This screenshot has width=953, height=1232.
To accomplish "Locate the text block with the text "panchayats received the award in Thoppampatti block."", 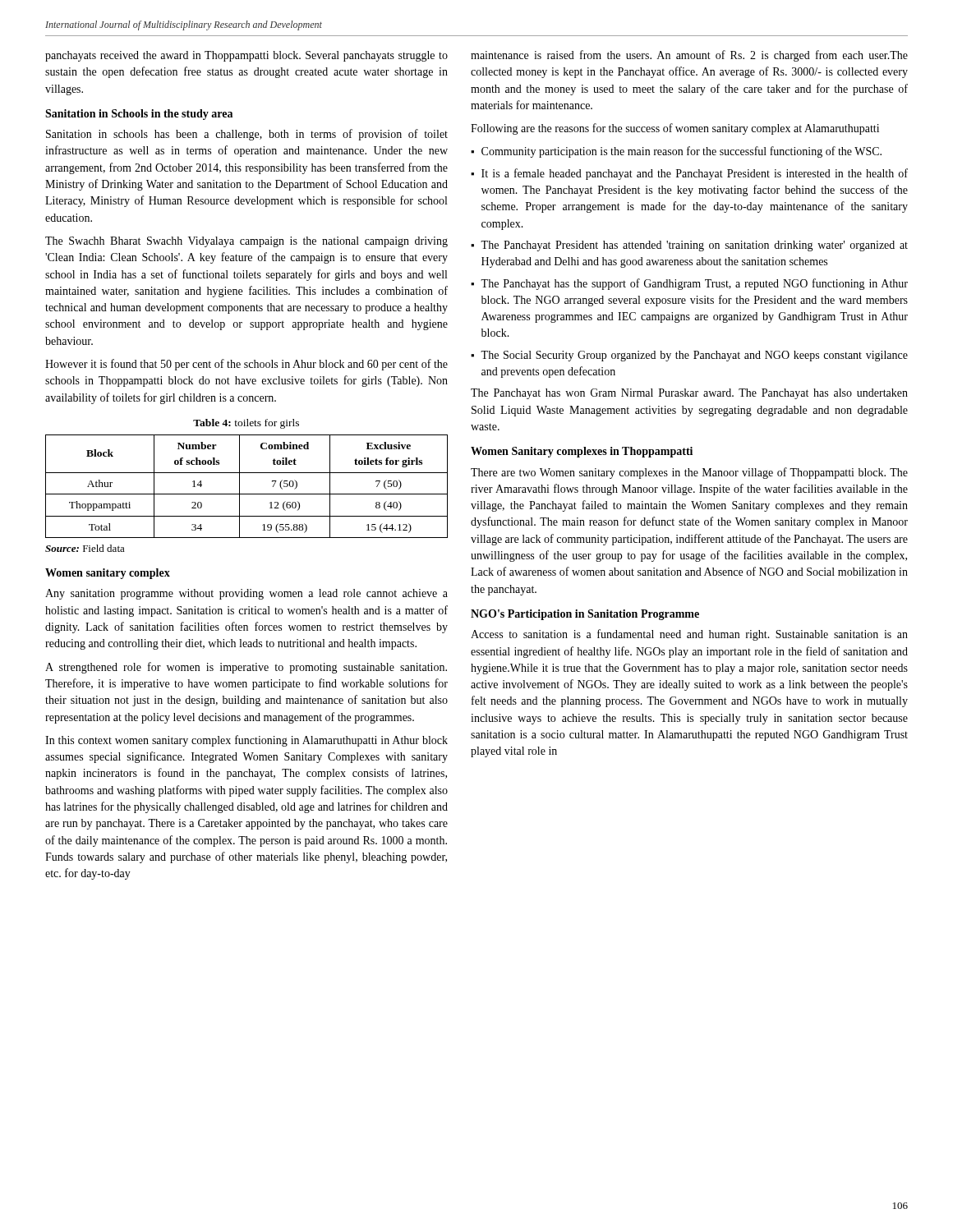I will click(x=246, y=73).
